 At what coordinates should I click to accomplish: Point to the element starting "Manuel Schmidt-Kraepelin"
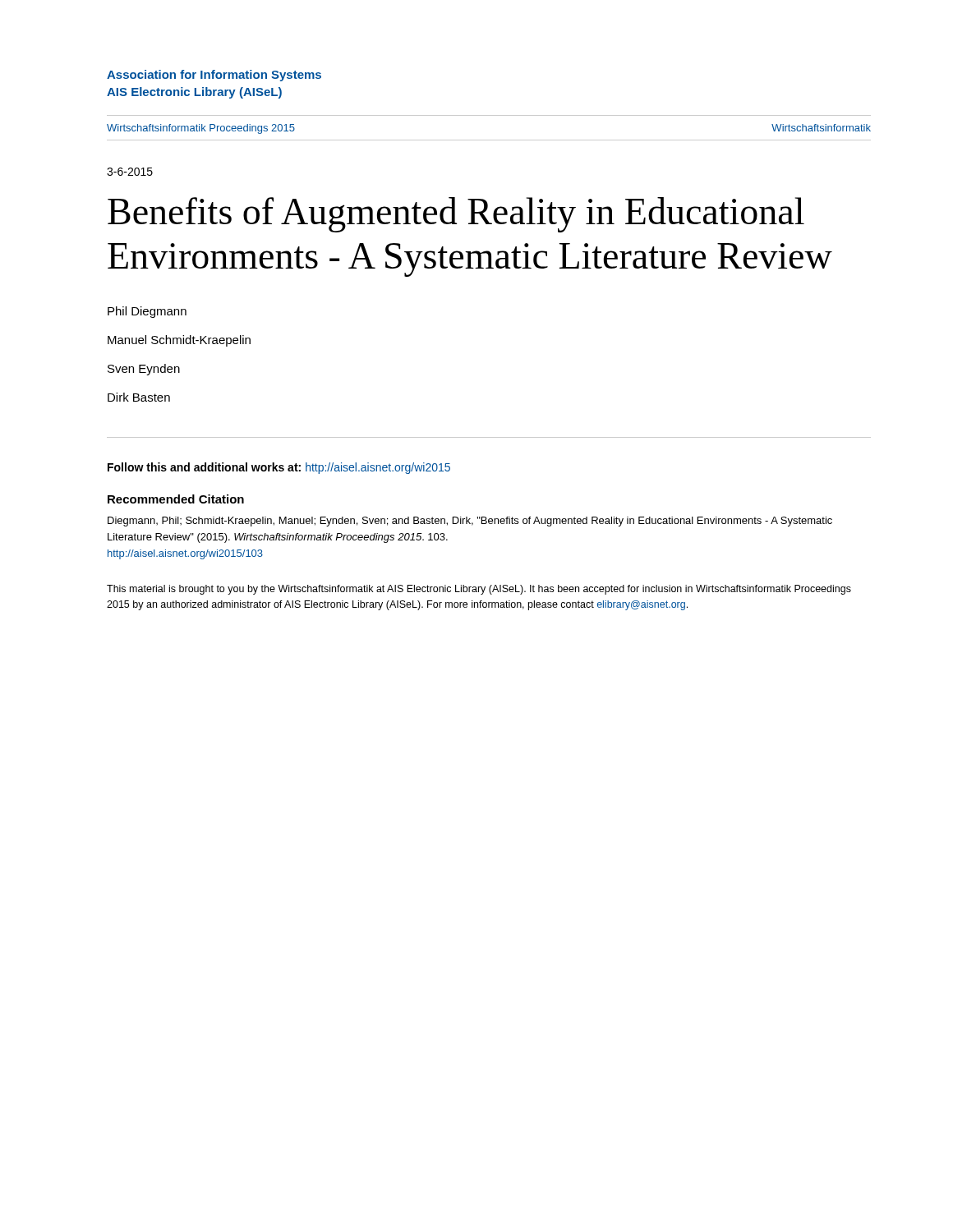(179, 339)
